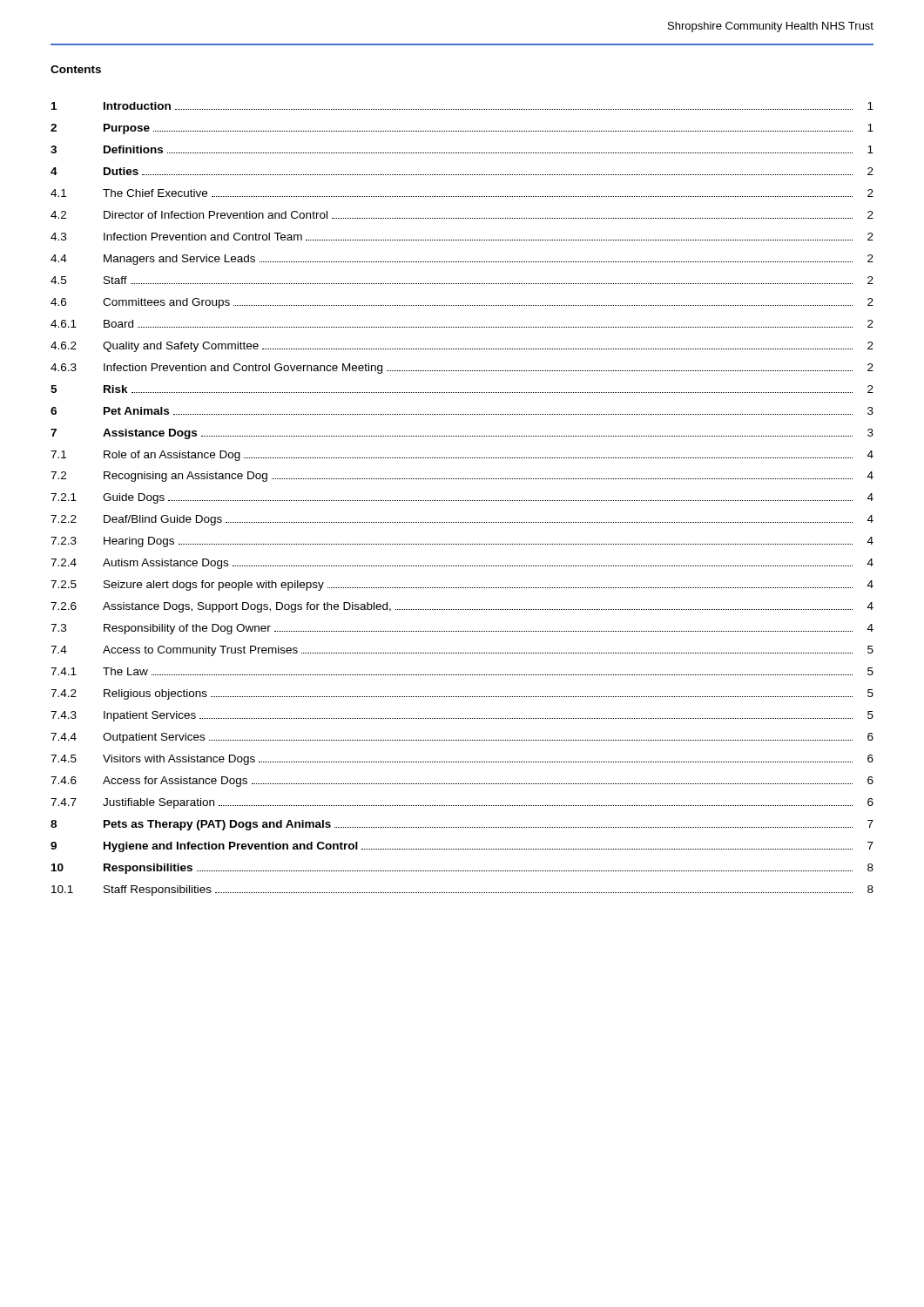
Task: Click where it says "4.6.2 Quality and Safety Committee 2"
Action: click(462, 346)
